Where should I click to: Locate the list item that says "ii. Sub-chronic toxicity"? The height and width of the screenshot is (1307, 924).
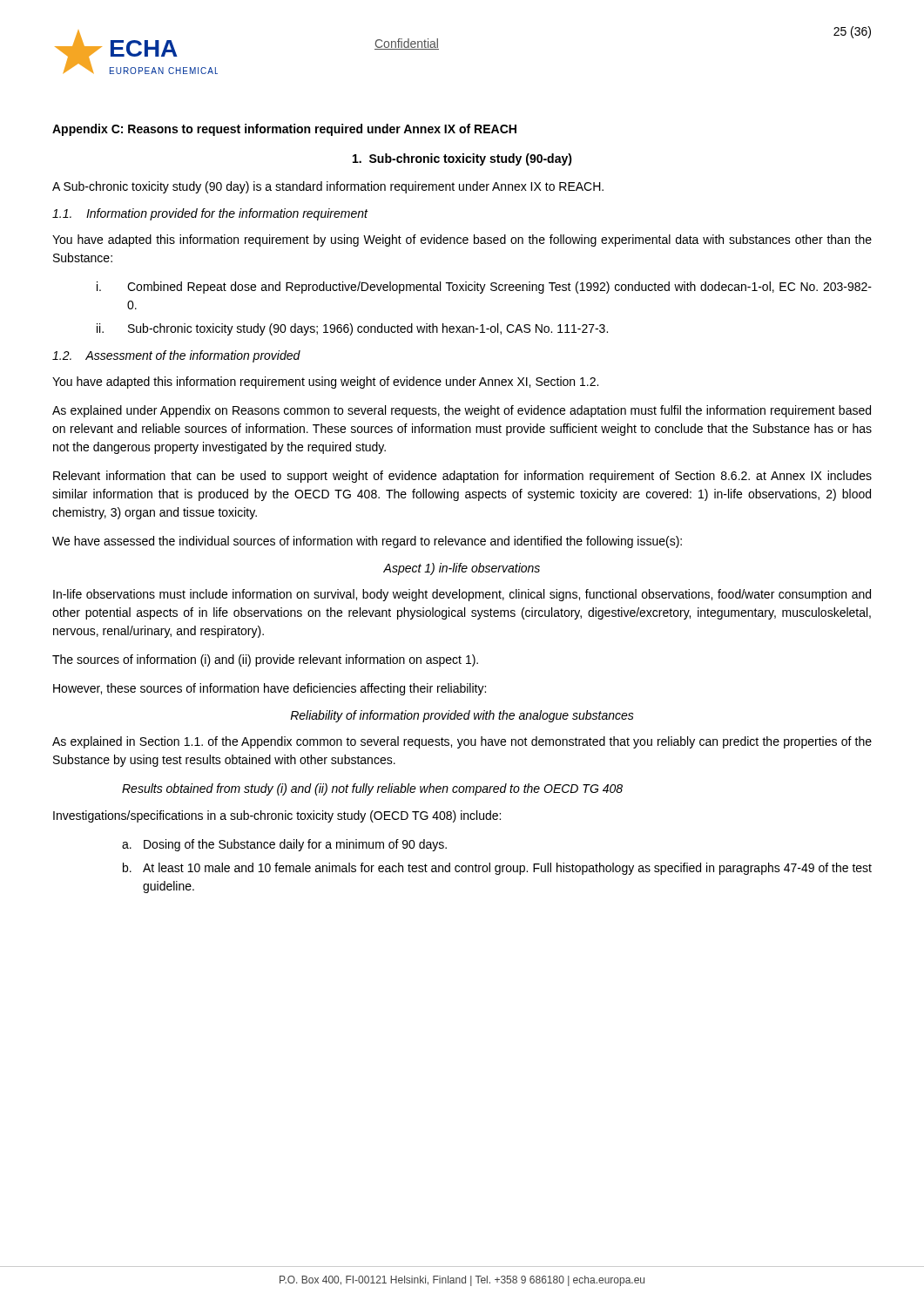[484, 329]
